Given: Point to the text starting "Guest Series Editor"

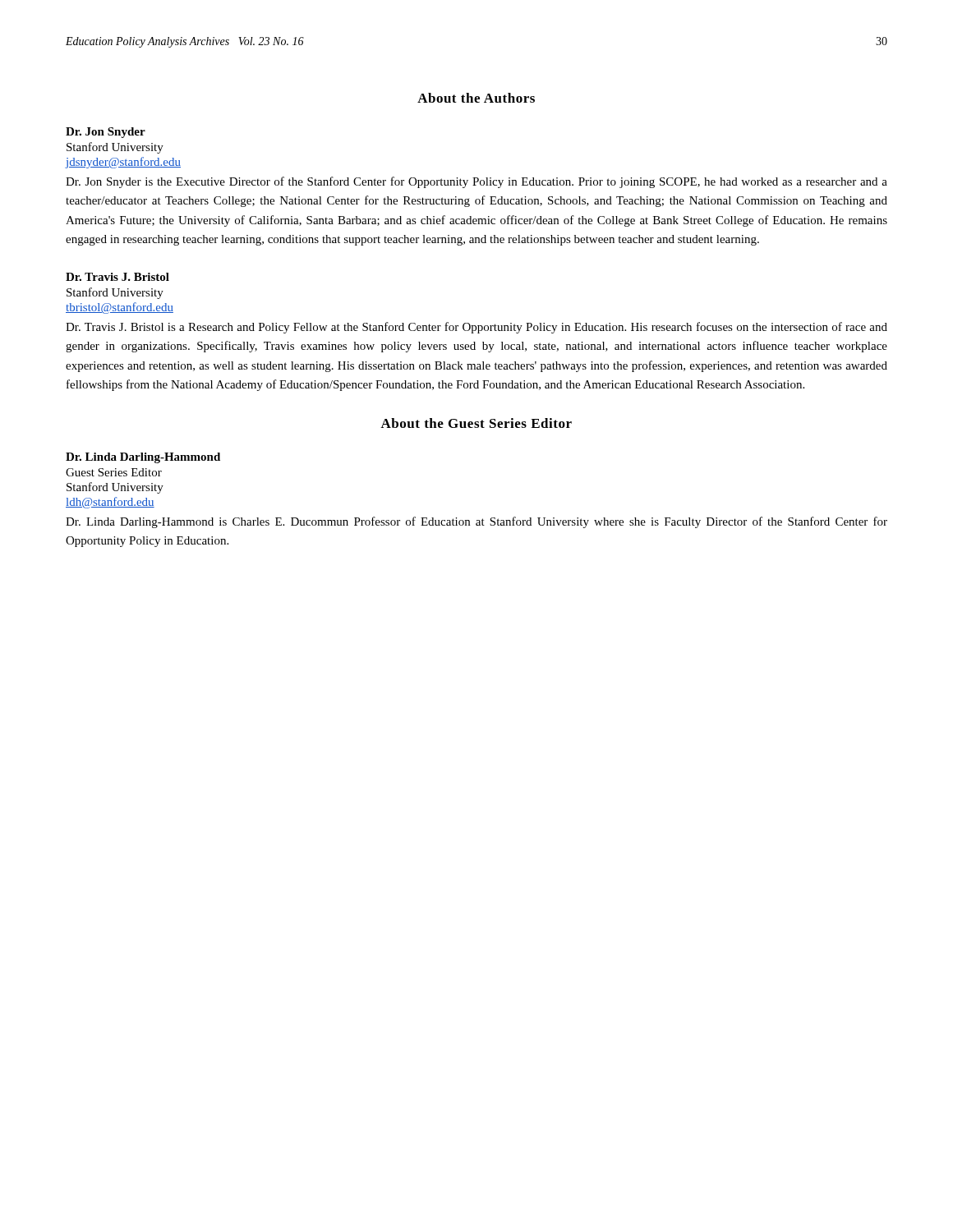Looking at the screenshot, I should (114, 472).
